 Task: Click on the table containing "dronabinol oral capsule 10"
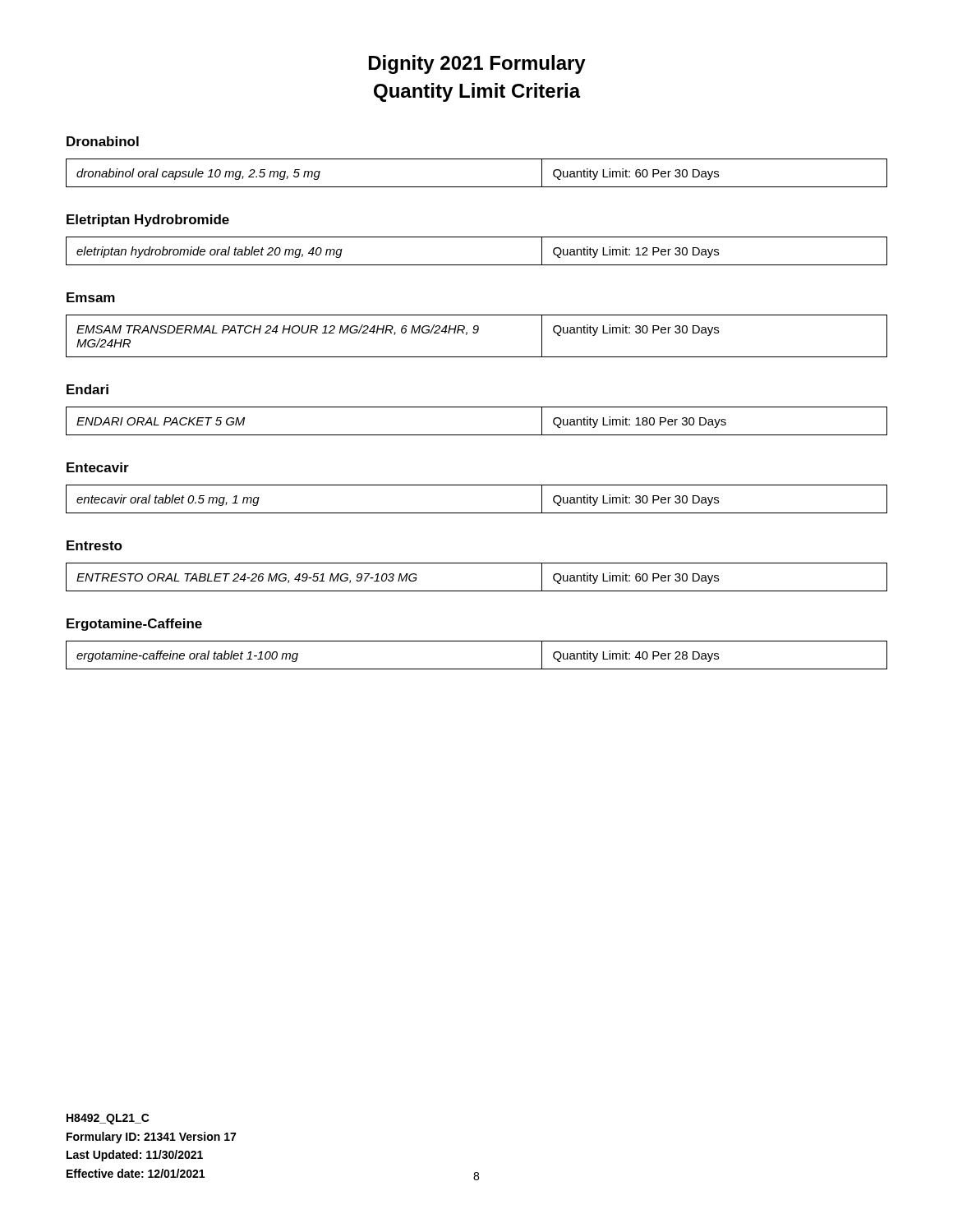(476, 173)
